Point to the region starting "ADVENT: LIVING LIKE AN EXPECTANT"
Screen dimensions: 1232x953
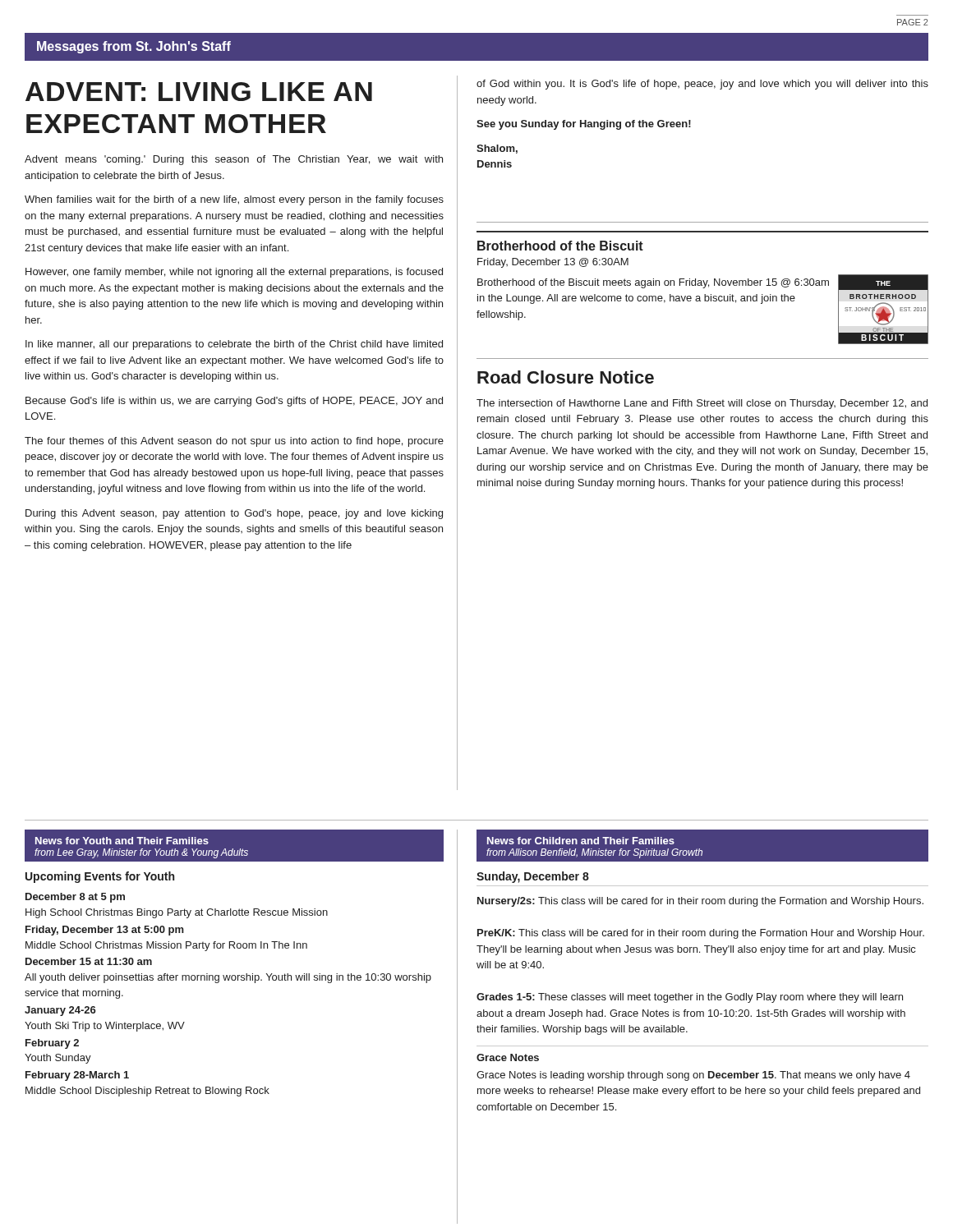click(199, 107)
